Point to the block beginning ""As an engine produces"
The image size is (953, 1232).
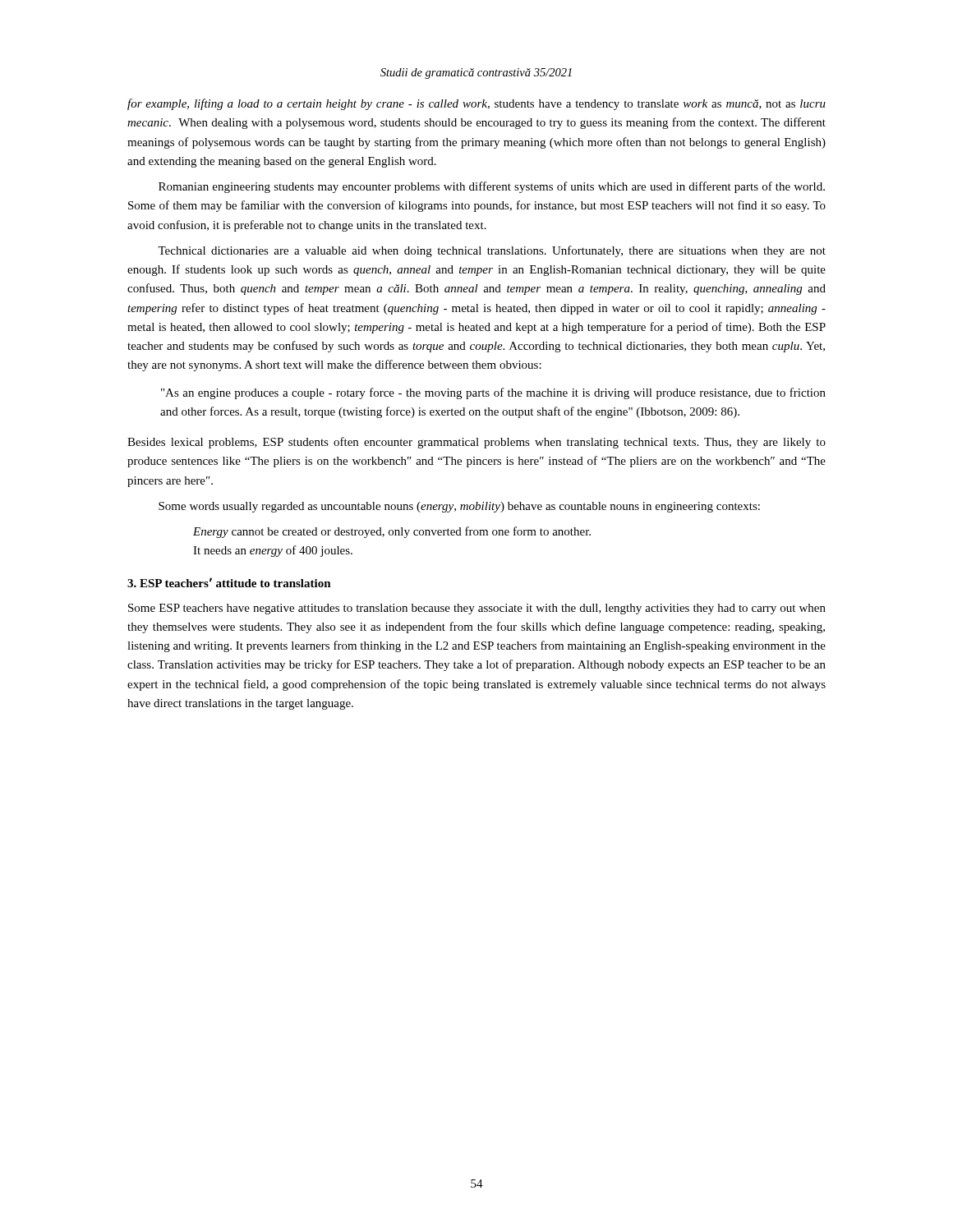(493, 402)
